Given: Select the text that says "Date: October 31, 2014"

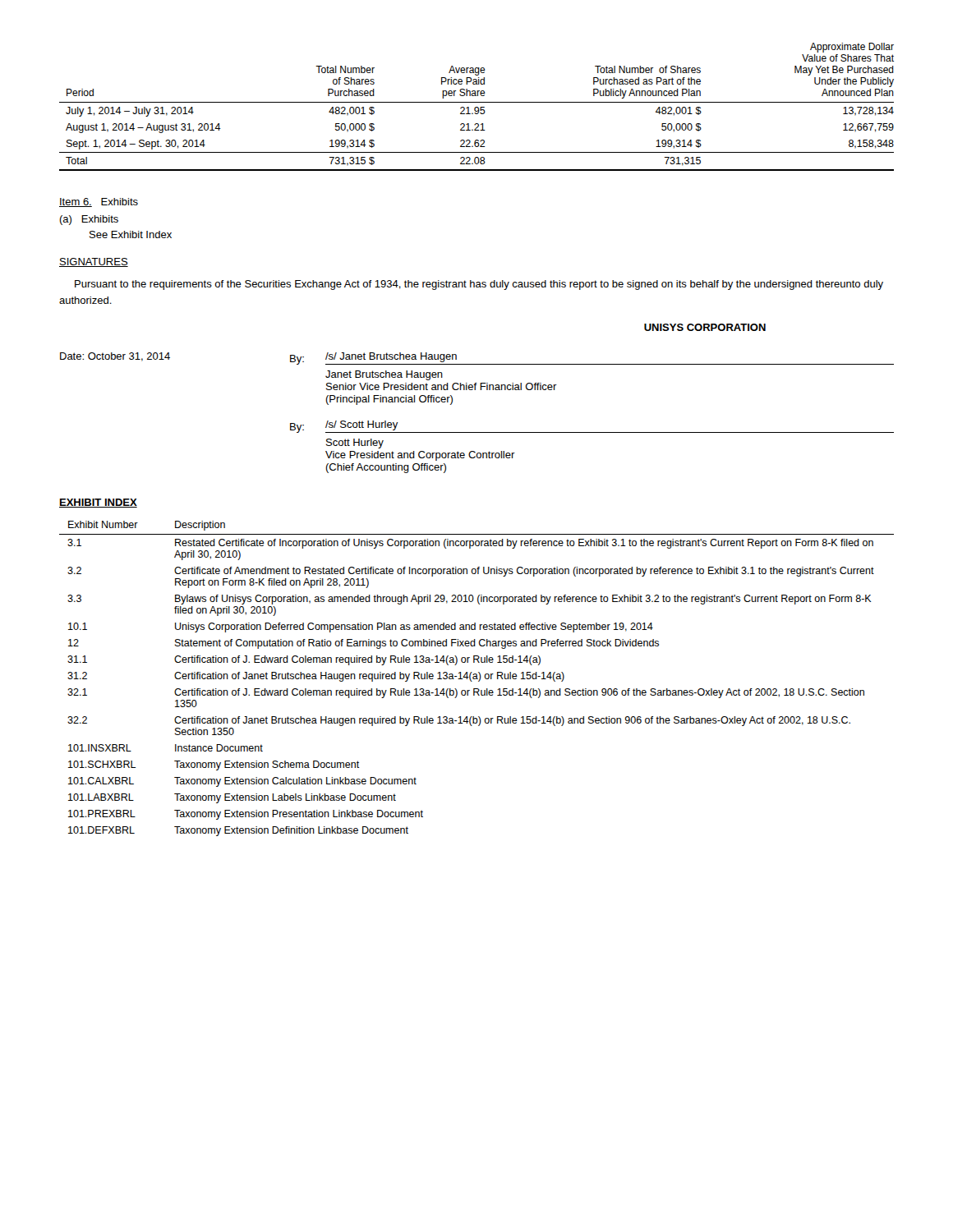Looking at the screenshot, I should point(115,356).
